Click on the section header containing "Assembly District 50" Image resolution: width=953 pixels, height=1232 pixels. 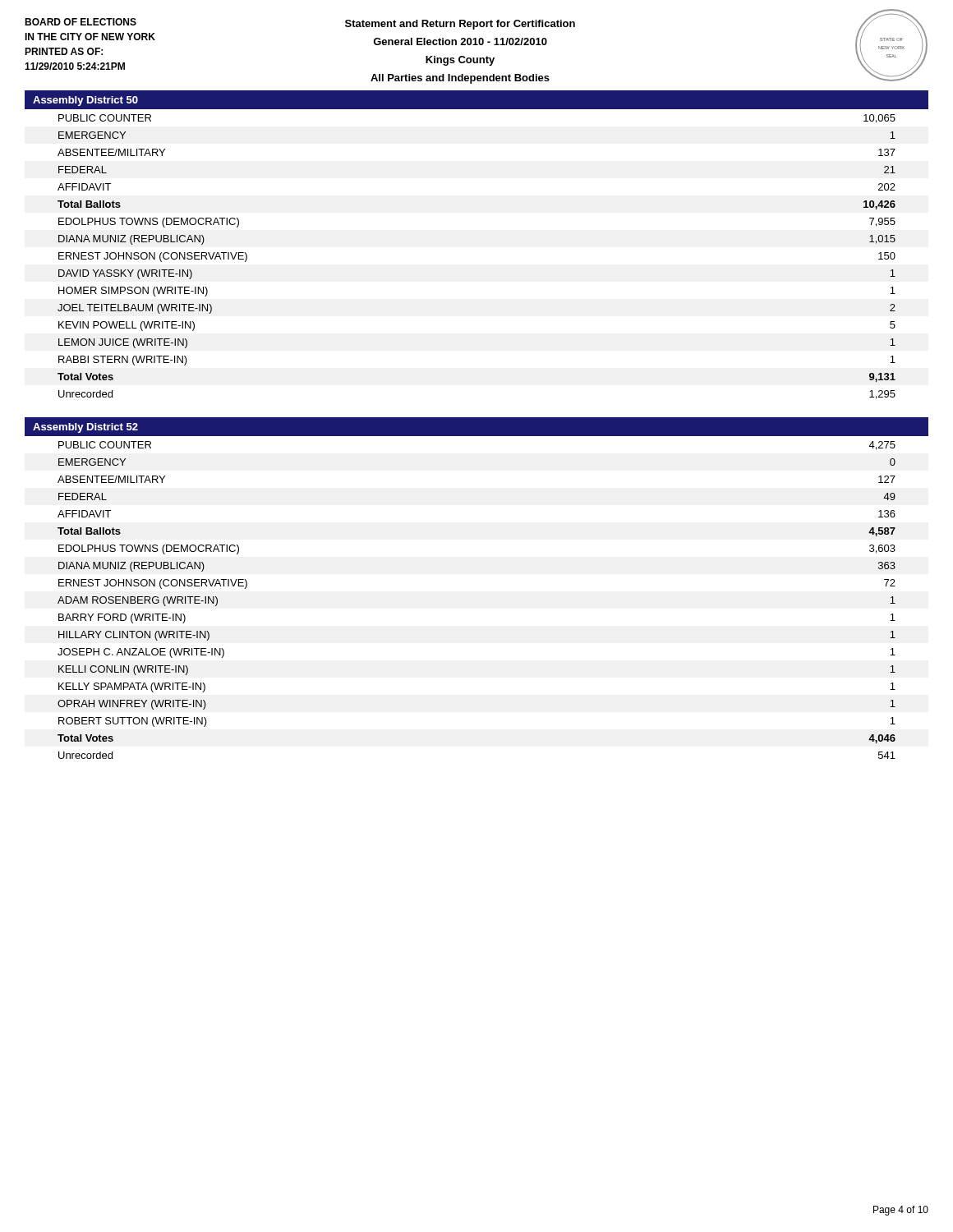point(85,100)
